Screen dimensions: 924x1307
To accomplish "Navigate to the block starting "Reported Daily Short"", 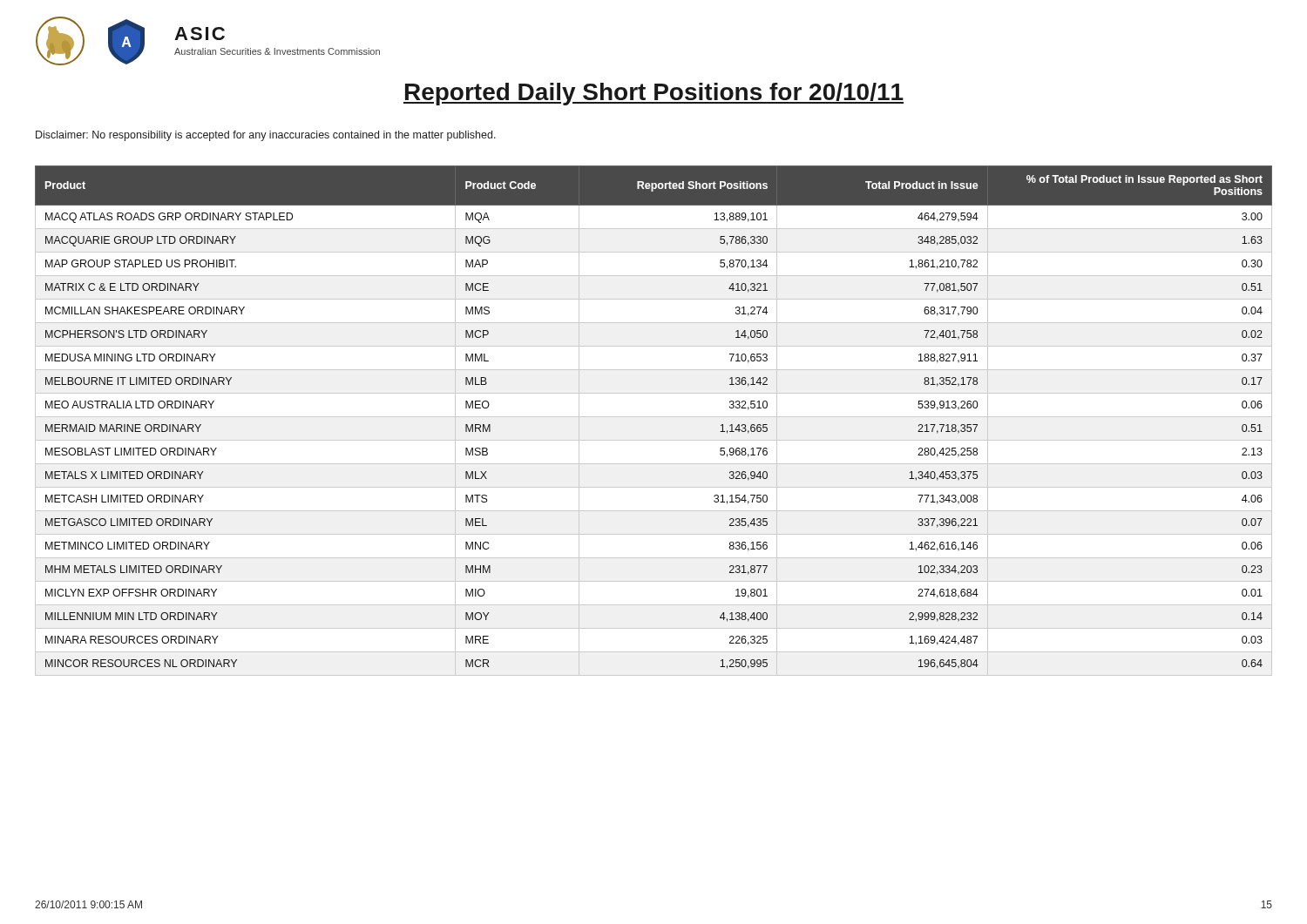I will pyautogui.click(x=654, y=92).
